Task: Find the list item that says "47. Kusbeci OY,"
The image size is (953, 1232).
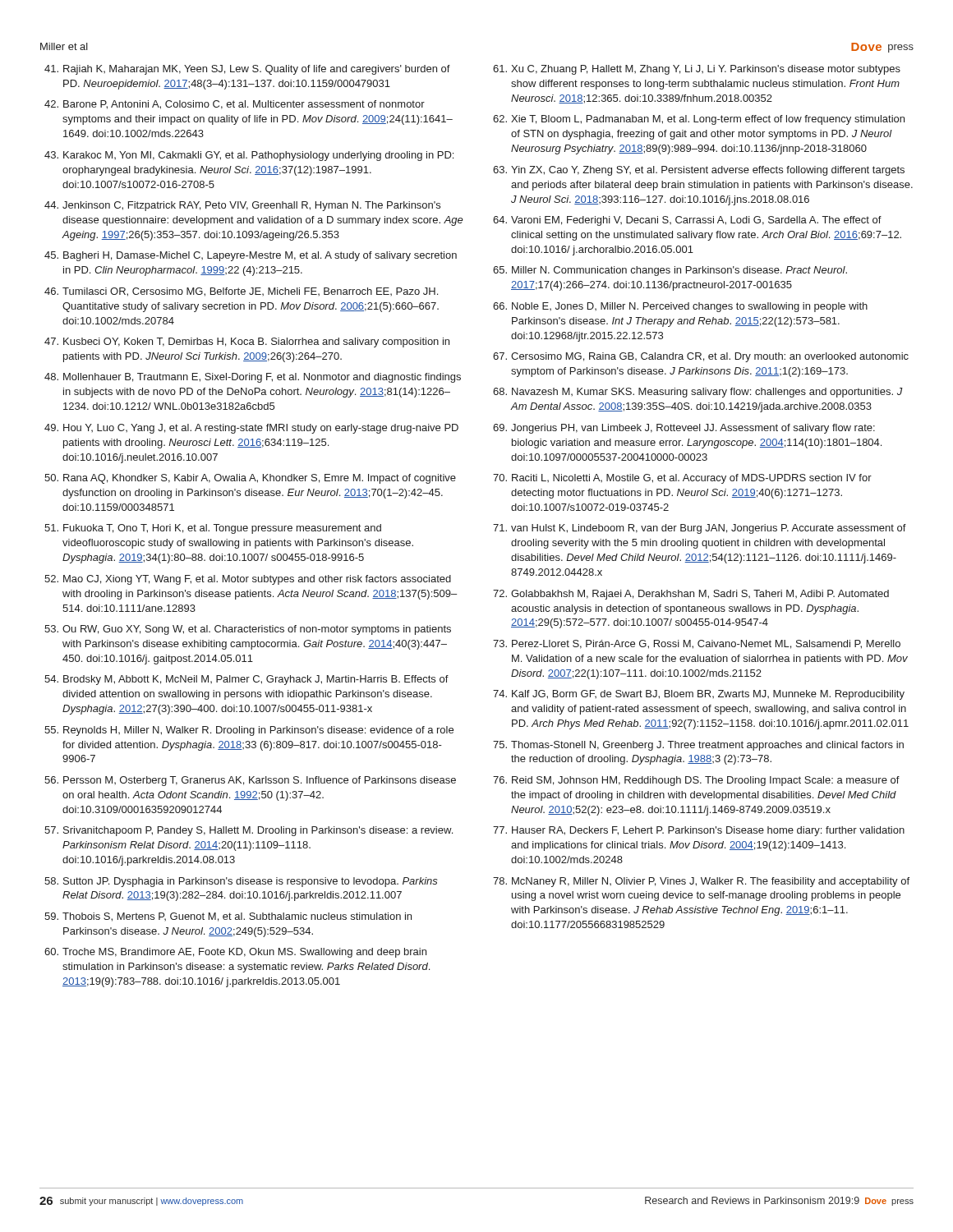Action: (x=252, y=349)
